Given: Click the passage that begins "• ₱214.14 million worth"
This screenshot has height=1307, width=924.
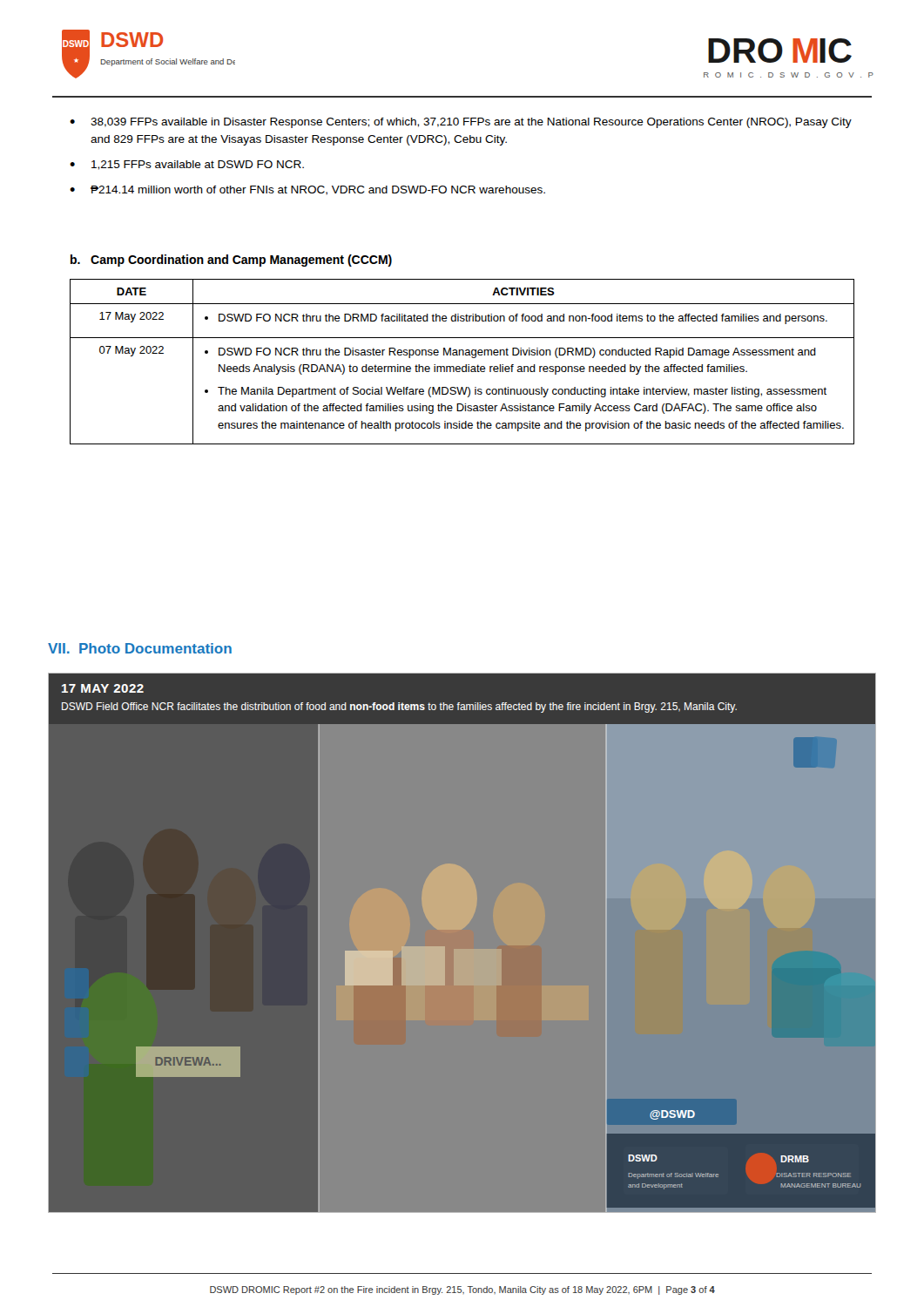Looking at the screenshot, I should [x=308, y=191].
